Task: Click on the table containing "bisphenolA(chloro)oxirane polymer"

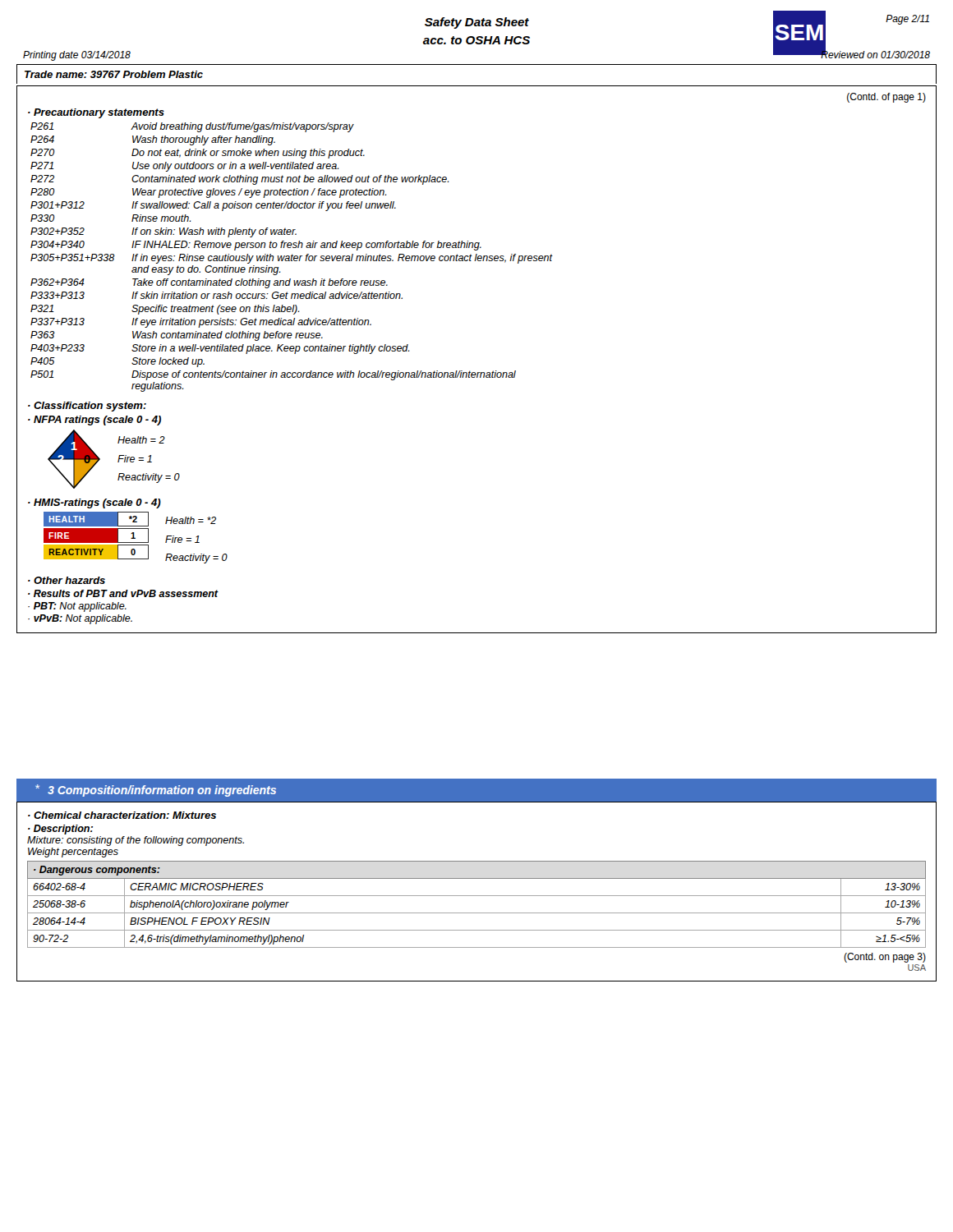Action: 476,904
